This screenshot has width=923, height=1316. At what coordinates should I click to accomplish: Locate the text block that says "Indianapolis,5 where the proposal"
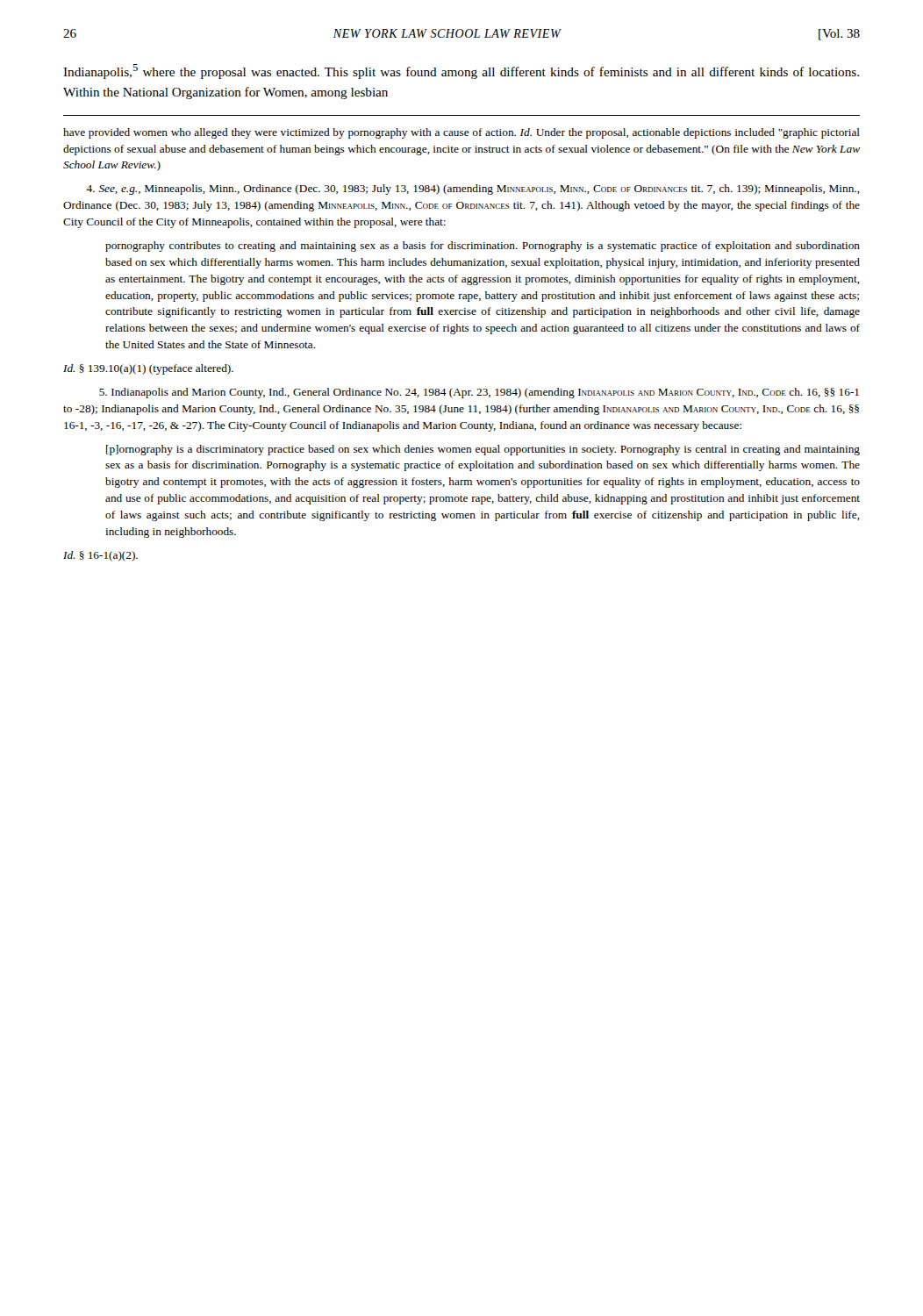462,80
